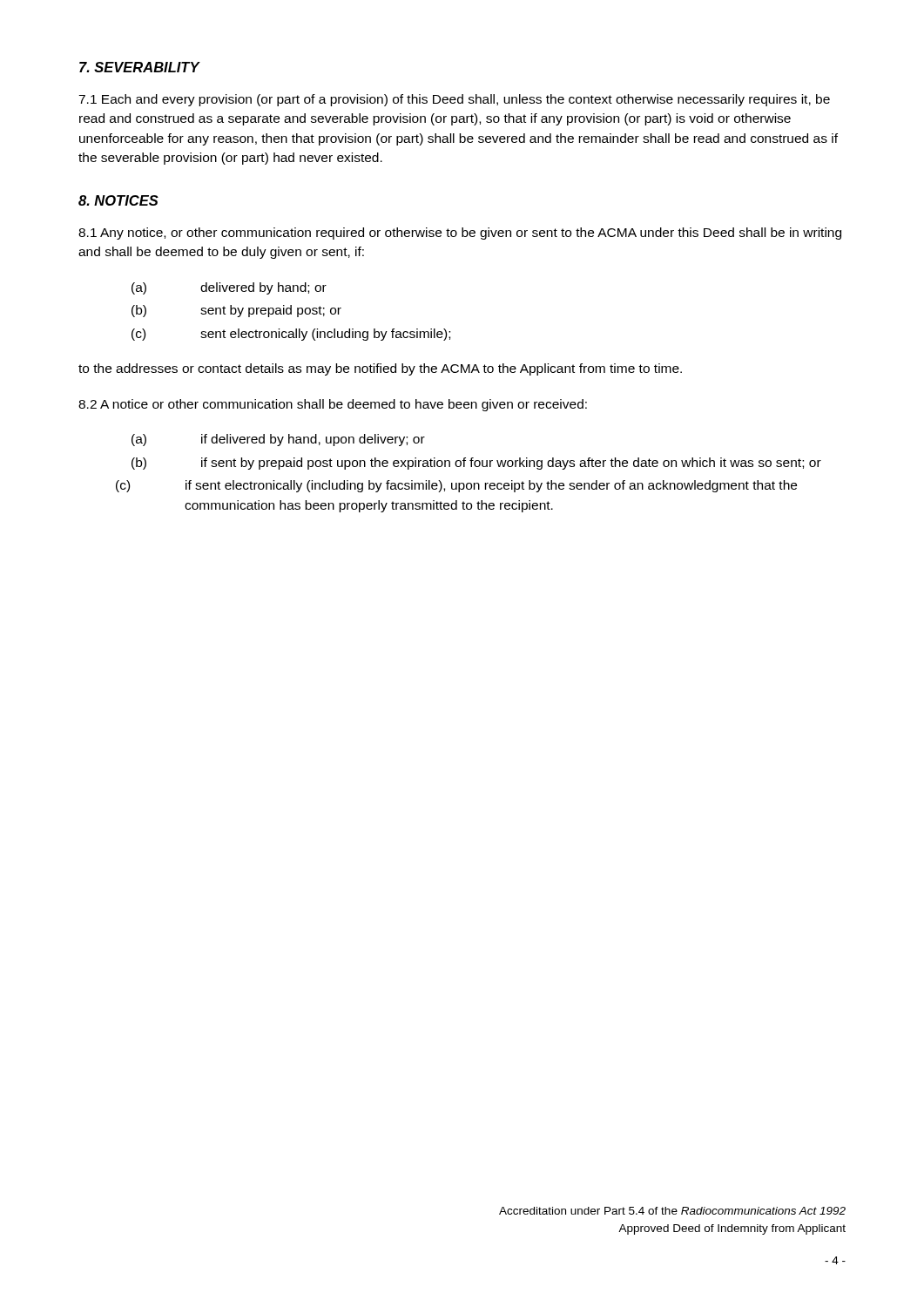This screenshot has width=924, height=1307.
Task: Find the block on this page that starts "to the addresses or"
Action: tap(381, 368)
